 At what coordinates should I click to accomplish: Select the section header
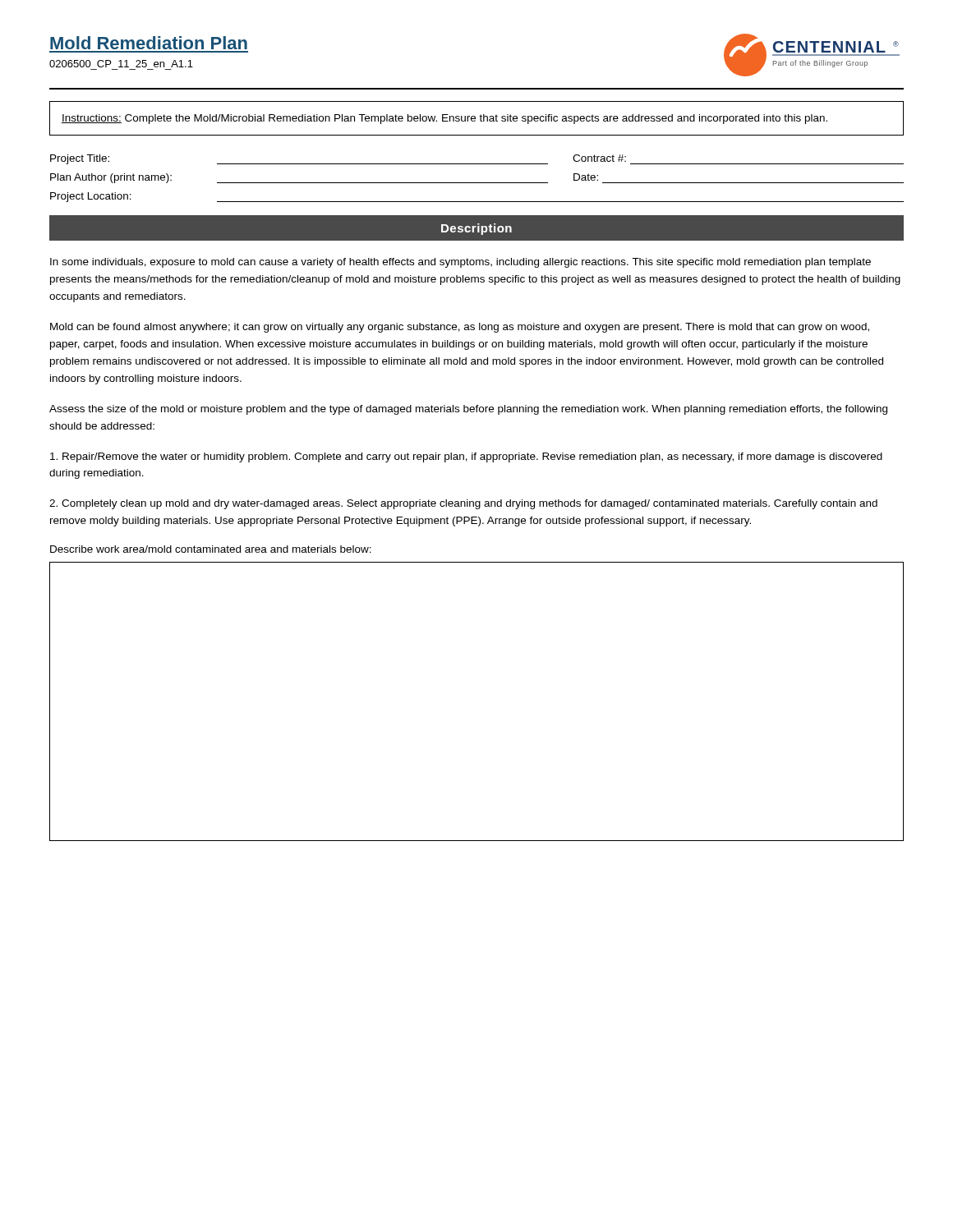point(476,228)
